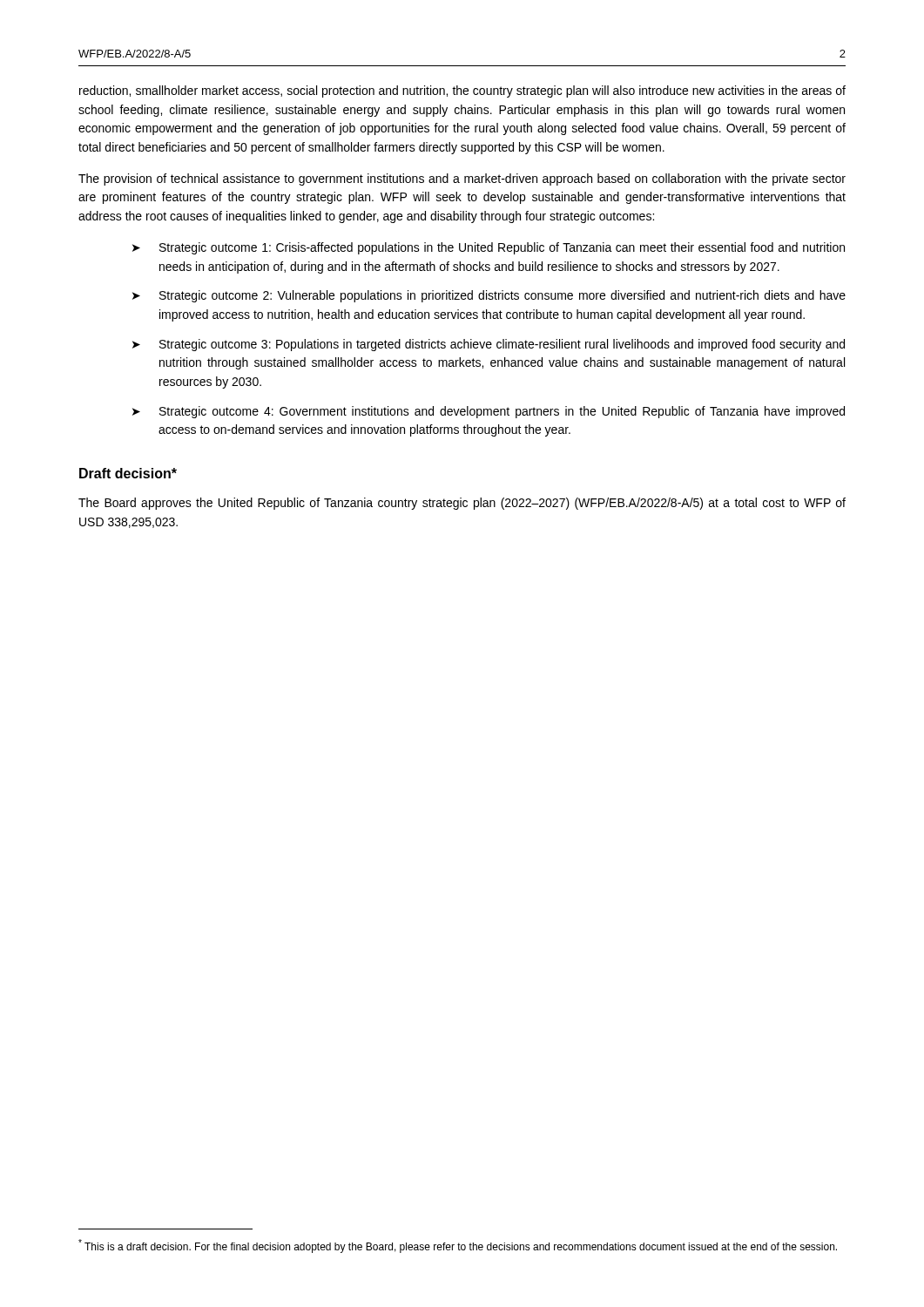Select the text block that reads "reduction, smallholder market access, social protection"
Viewport: 924px width, 1307px height.
pyautogui.click(x=462, y=119)
